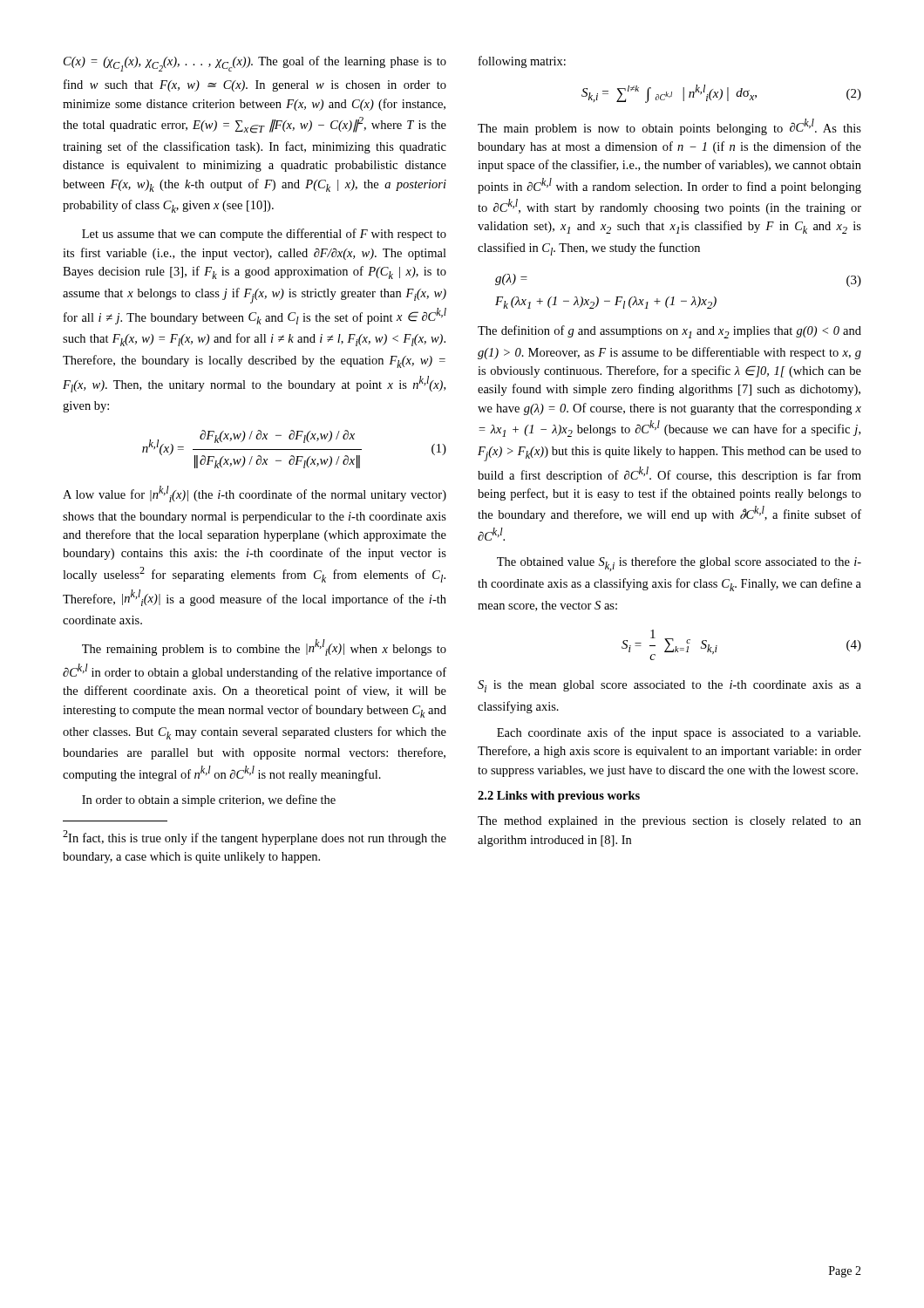The image size is (924, 1308).
Task: Locate the block of text that opens with "The method explained in the"
Action: [x=669, y=831]
